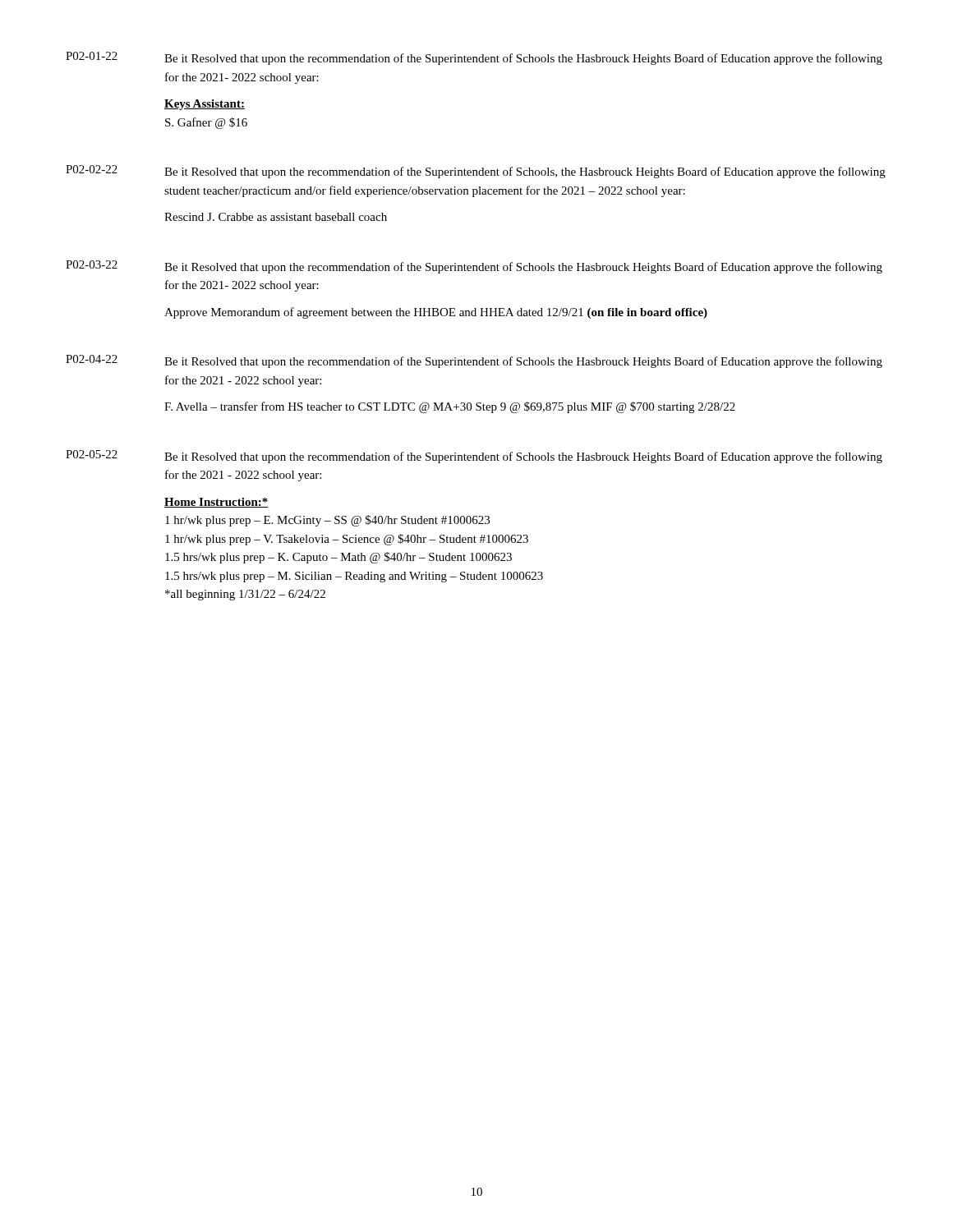Point to the block beginning "P02-02-22 Be it Resolved that upon"

476,199
